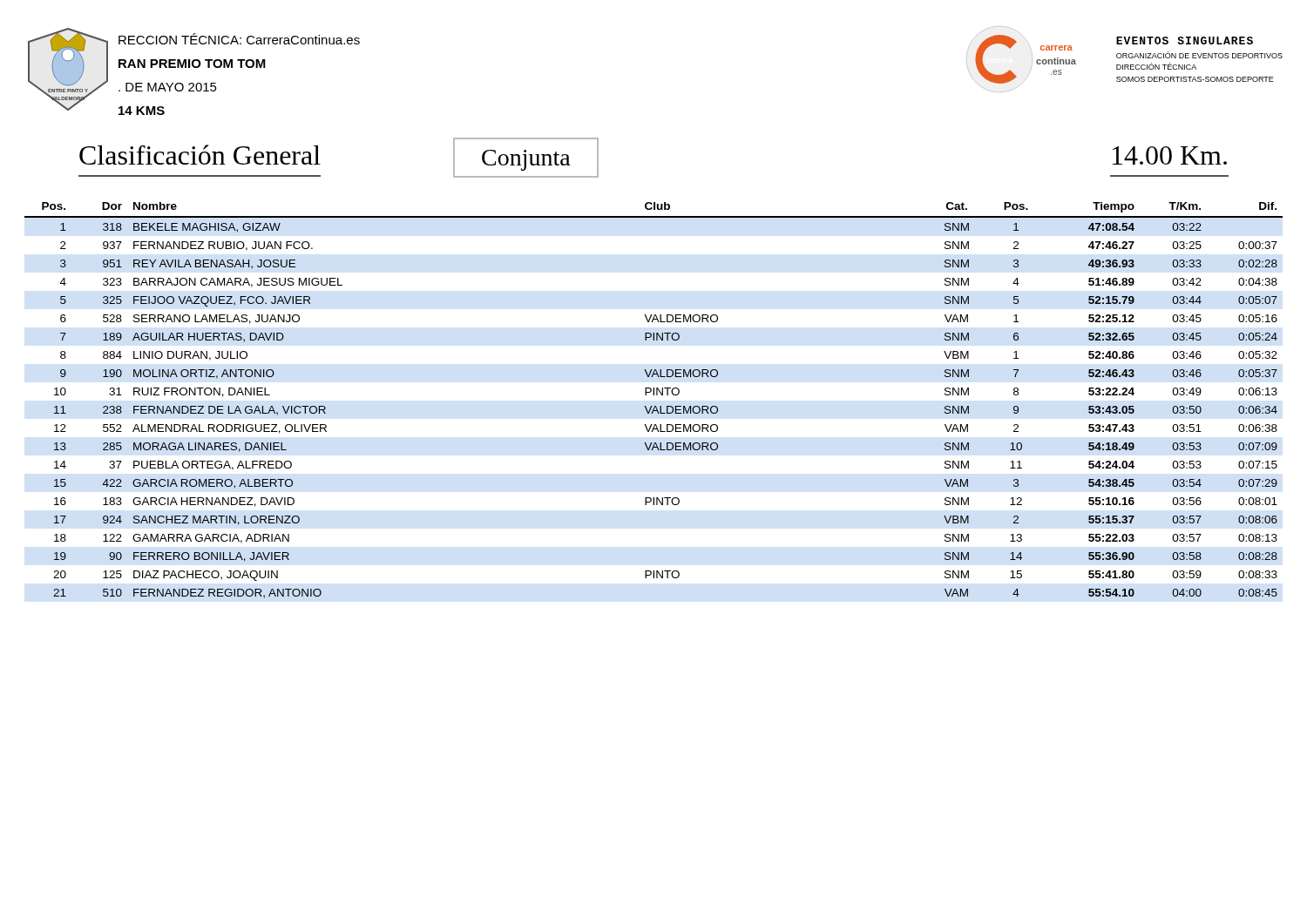Image resolution: width=1307 pixels, height=924 pixels.
Task: Locate the block of text that opens with "RECCION TÉCNICA: CarreraContinua.es RAN"
Action: [239, 75]
